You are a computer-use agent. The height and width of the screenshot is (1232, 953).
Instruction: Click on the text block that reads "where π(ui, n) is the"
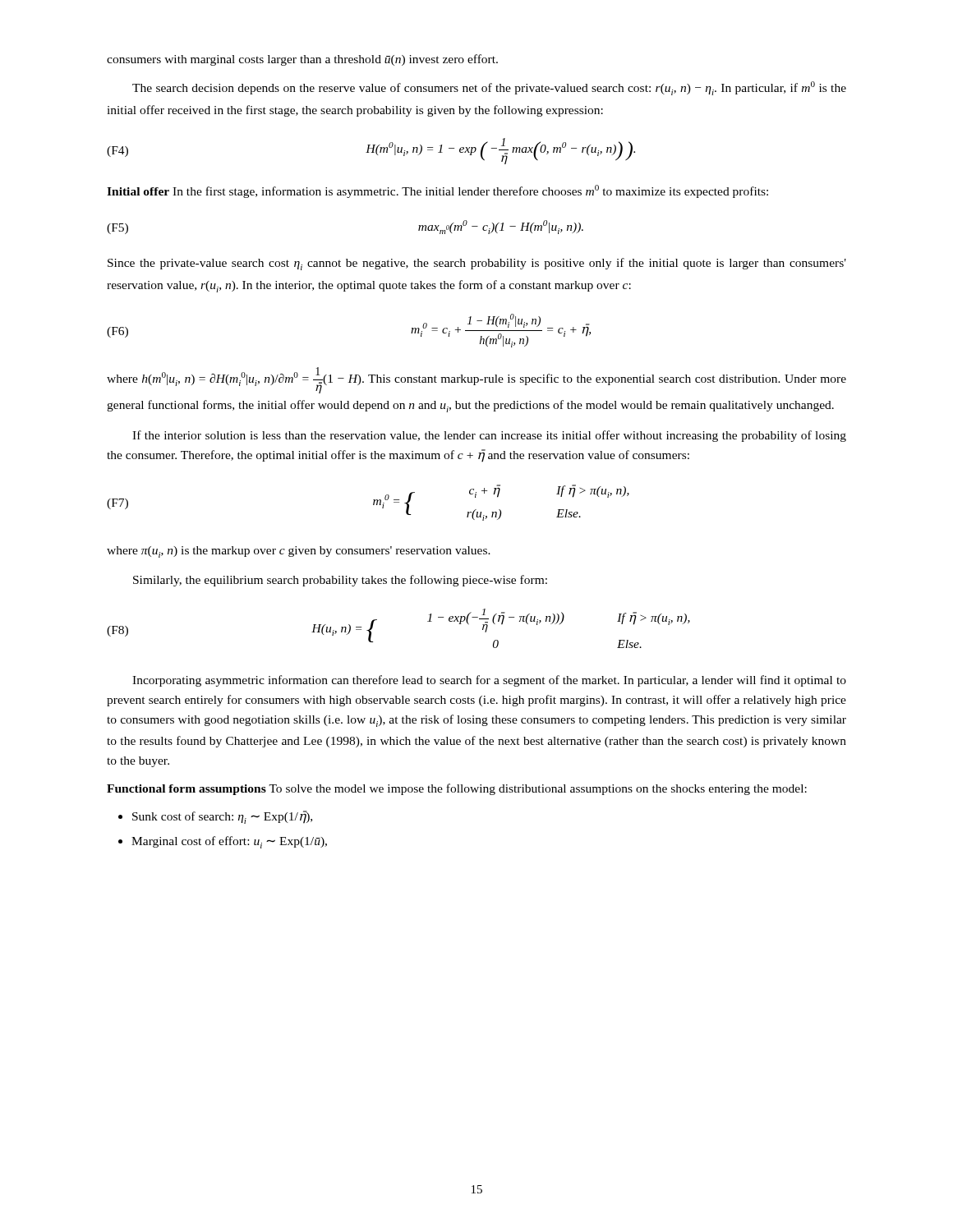476,565
